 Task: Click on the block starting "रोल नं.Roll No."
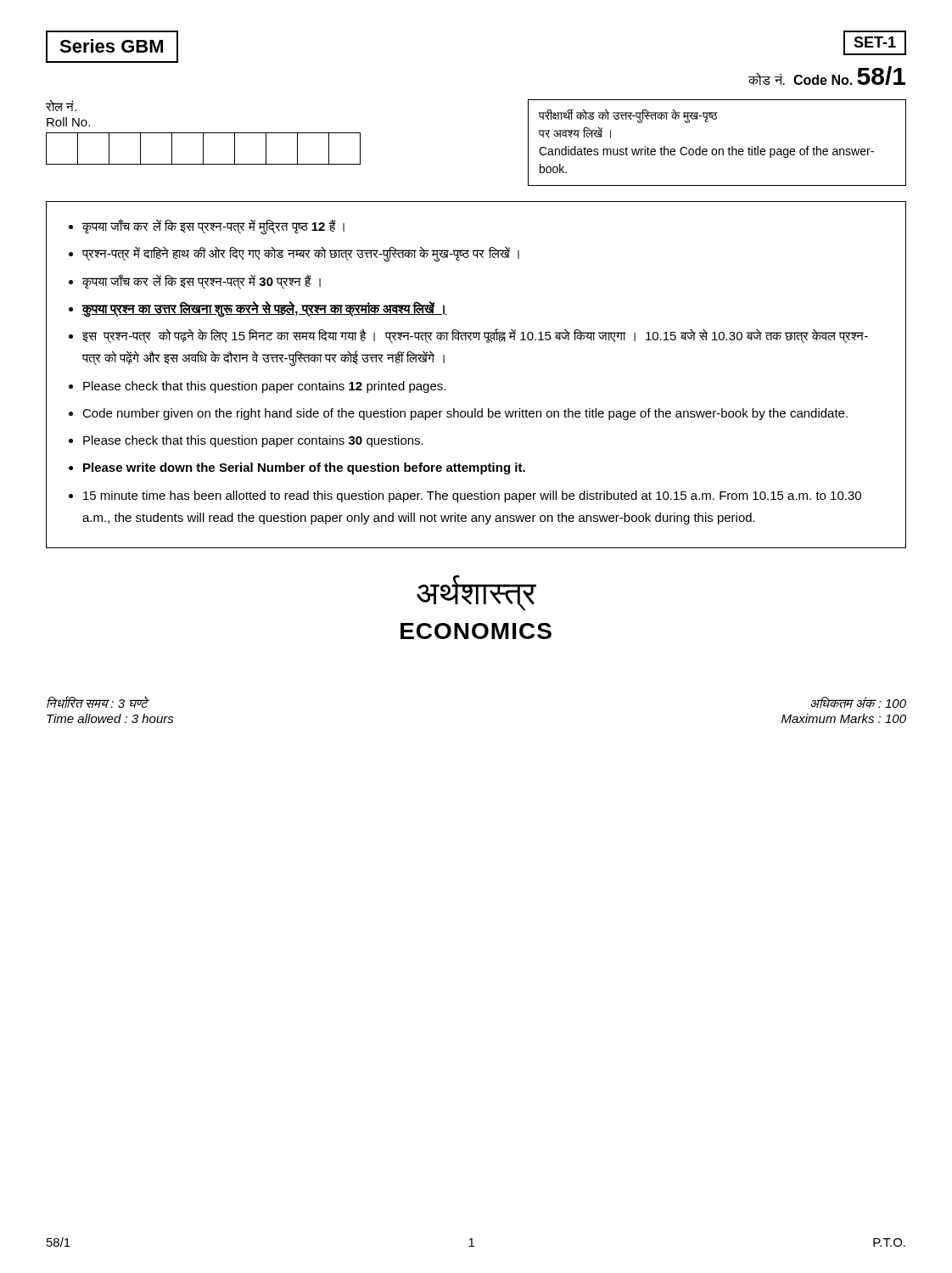[x=476, y=143]
